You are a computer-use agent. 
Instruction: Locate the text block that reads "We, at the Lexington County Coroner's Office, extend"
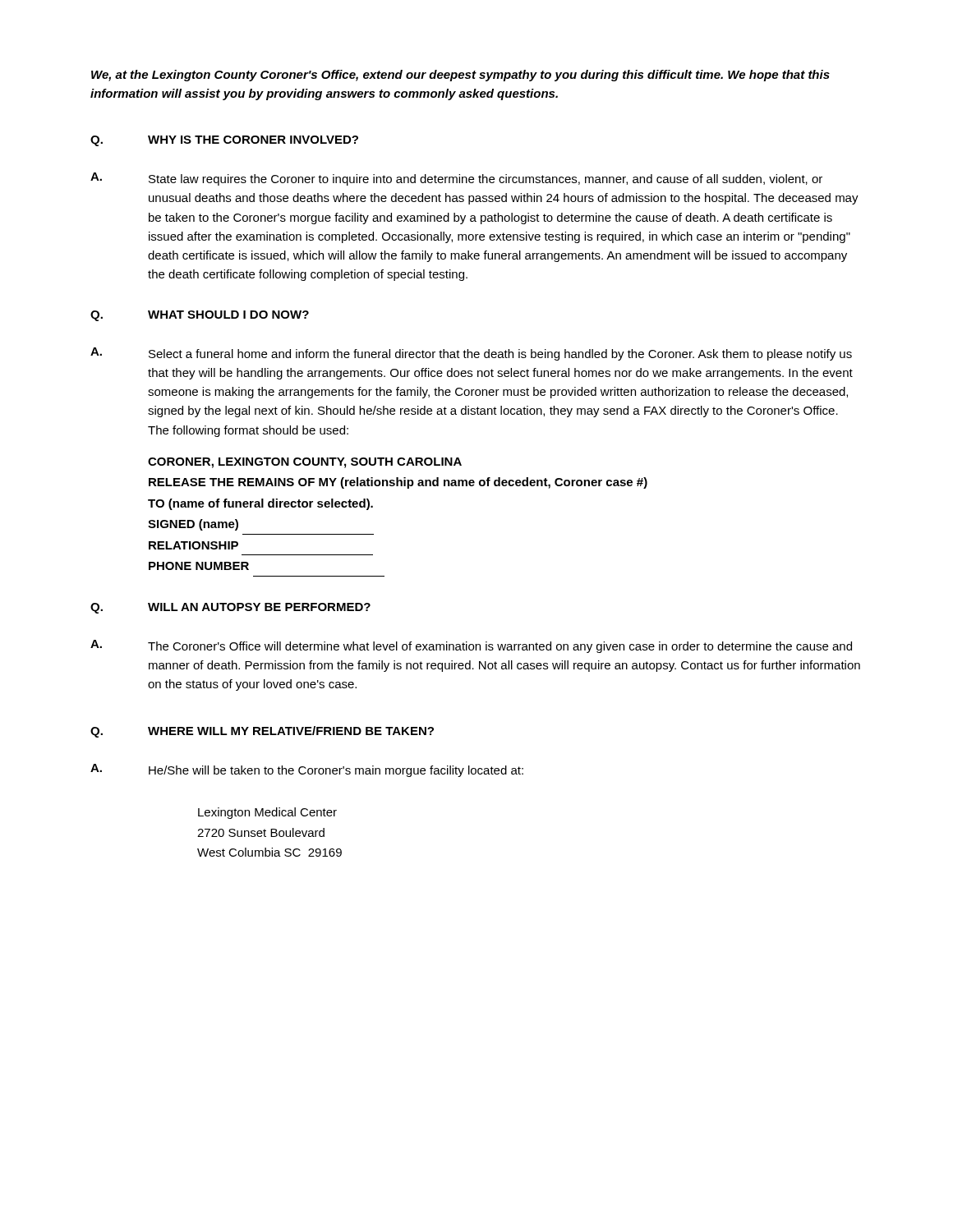tap(460, 84)
